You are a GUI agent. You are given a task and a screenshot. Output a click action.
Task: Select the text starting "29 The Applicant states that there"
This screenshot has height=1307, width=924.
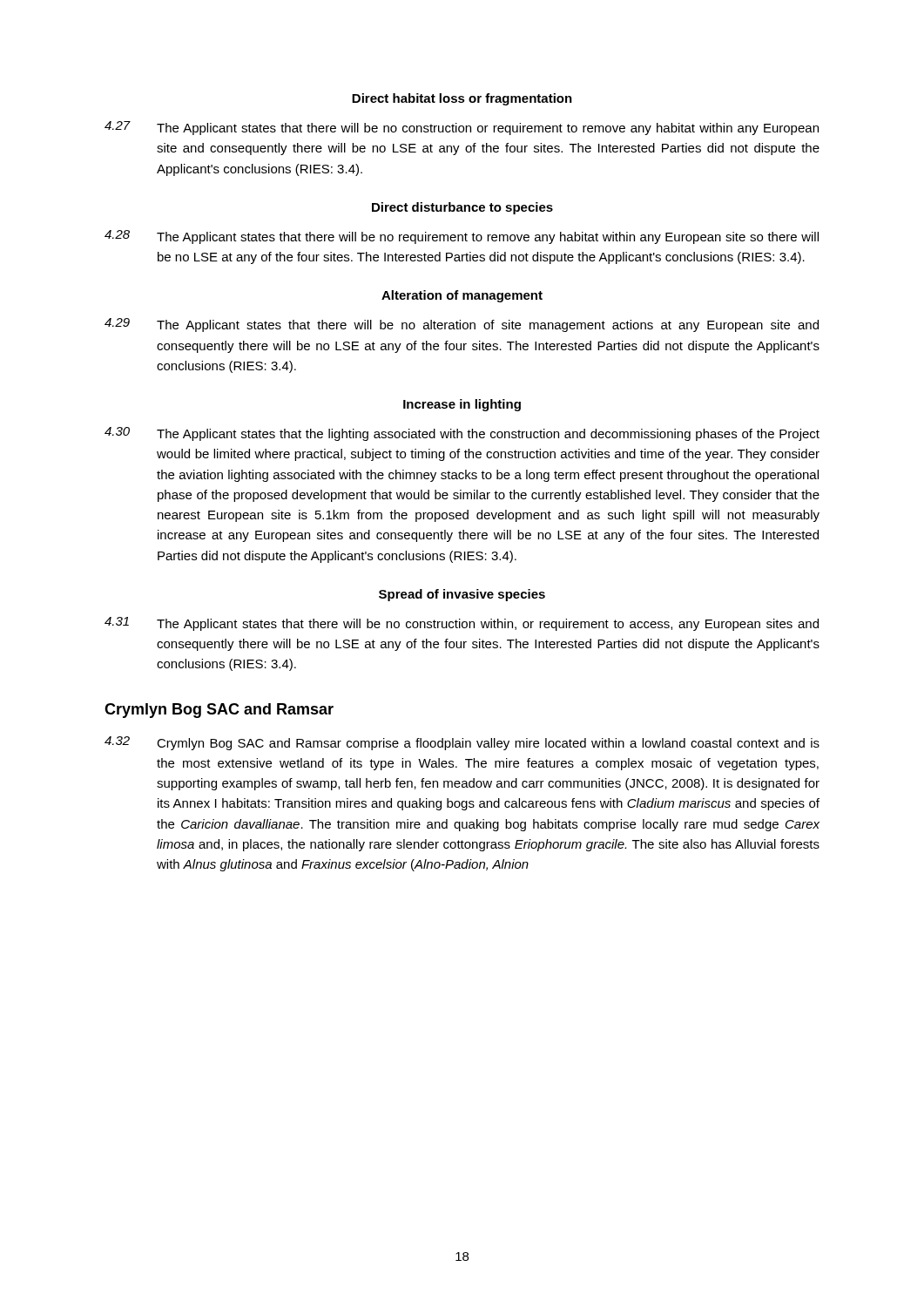(462, 345)
